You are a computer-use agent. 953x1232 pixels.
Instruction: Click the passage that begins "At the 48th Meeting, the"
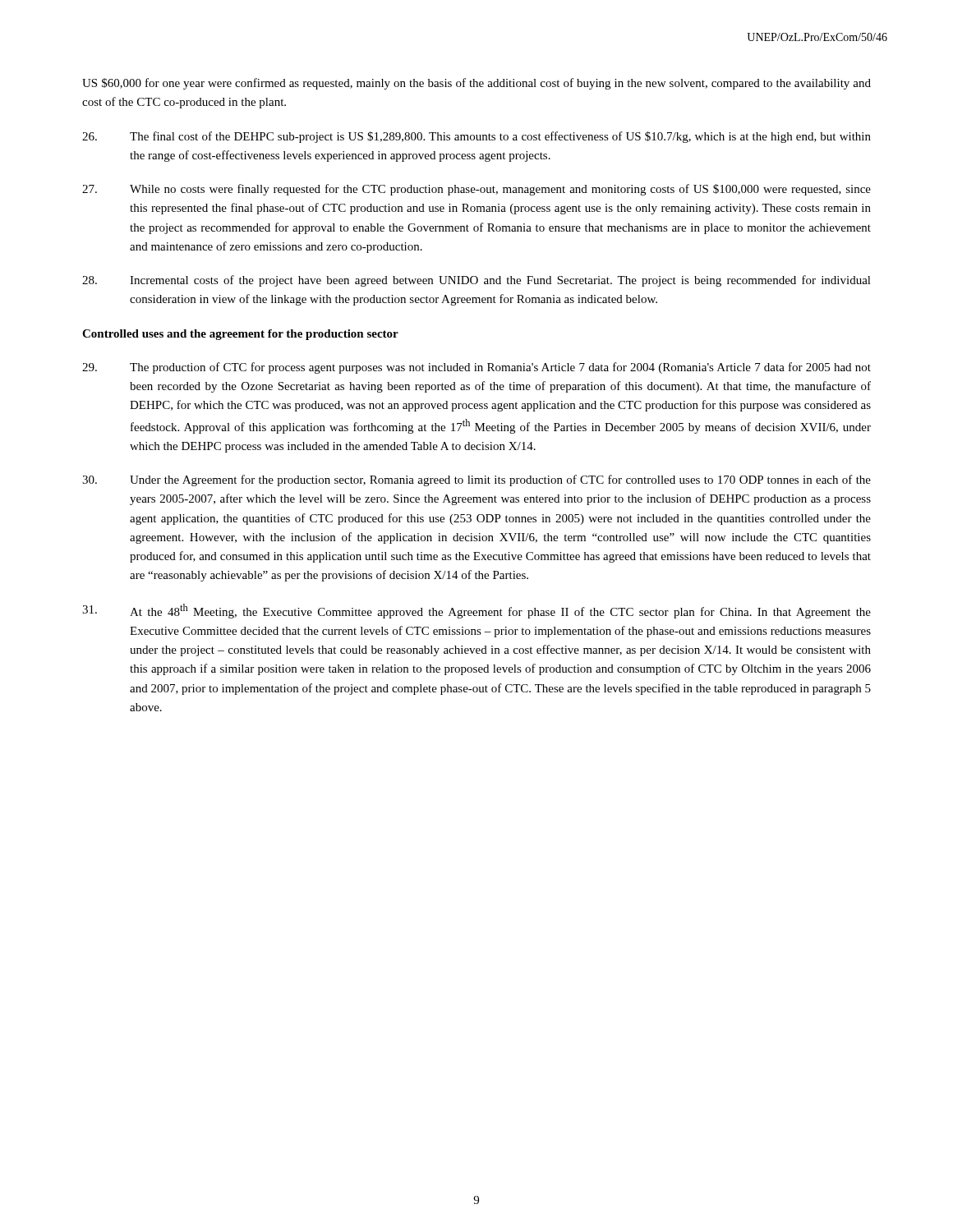(476, 659)
